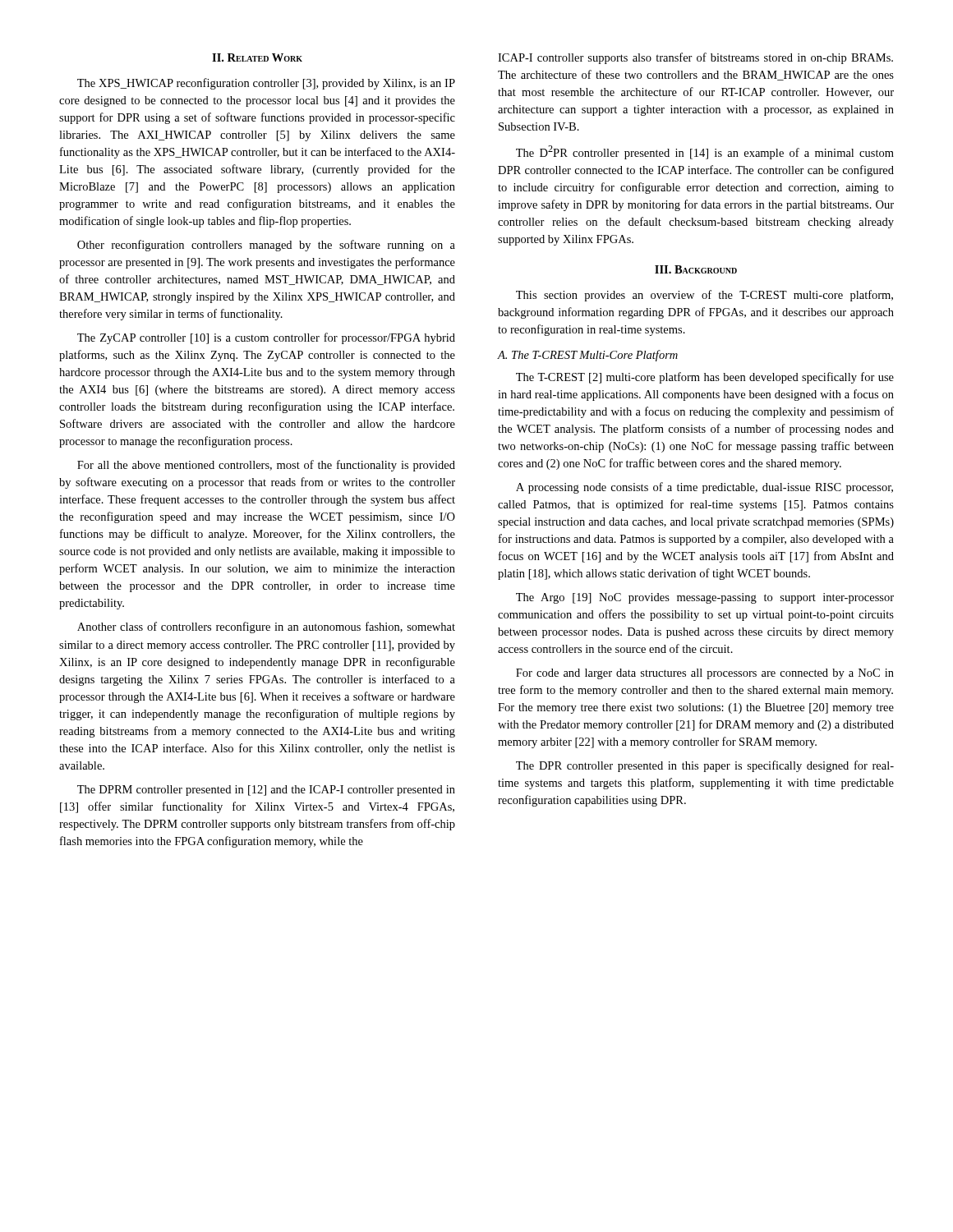Find the passage starting "The ZyCAP controller [10] is a"

[257, 390]
